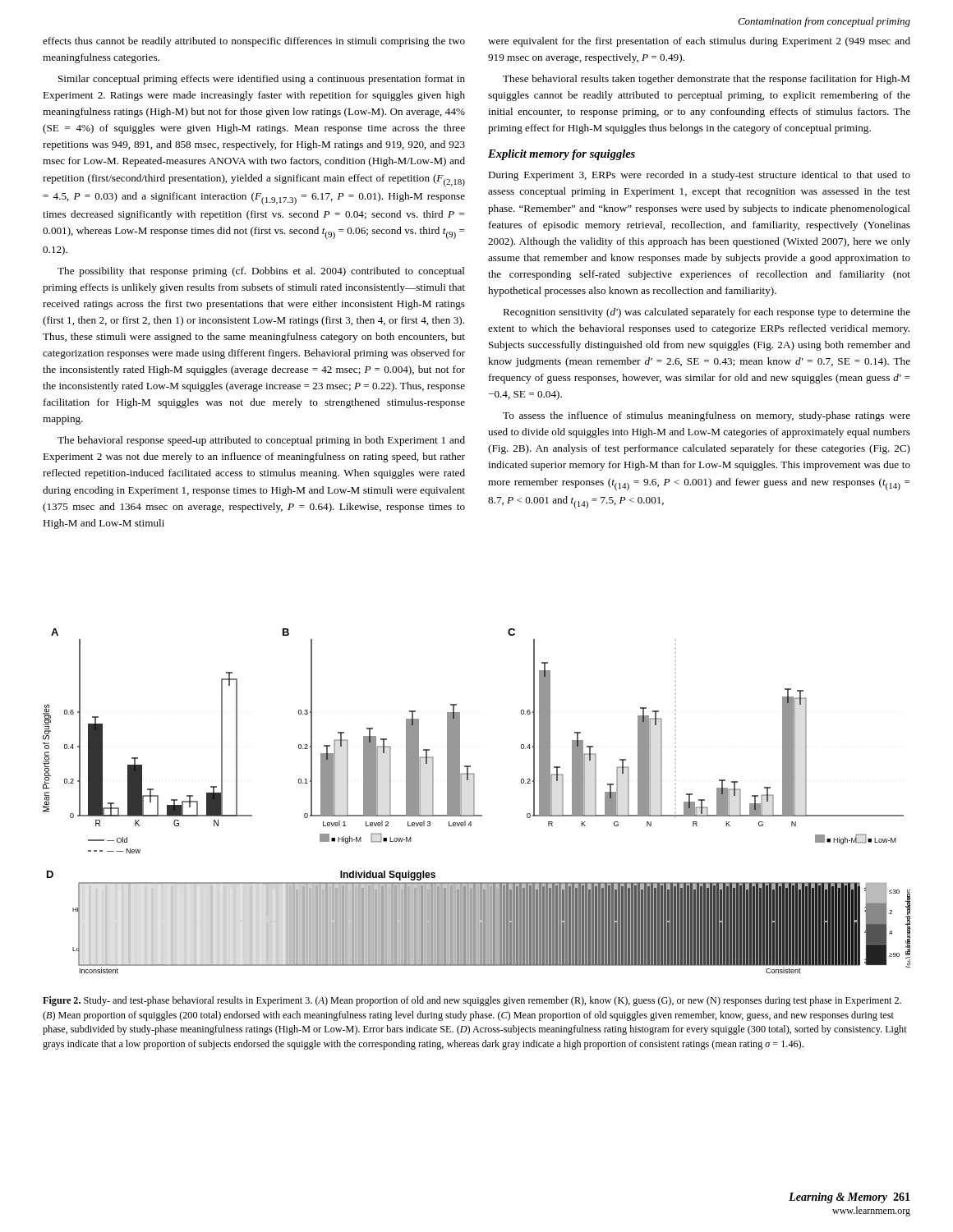
Task: Find the infographic
Action: (x=476, y=922)
